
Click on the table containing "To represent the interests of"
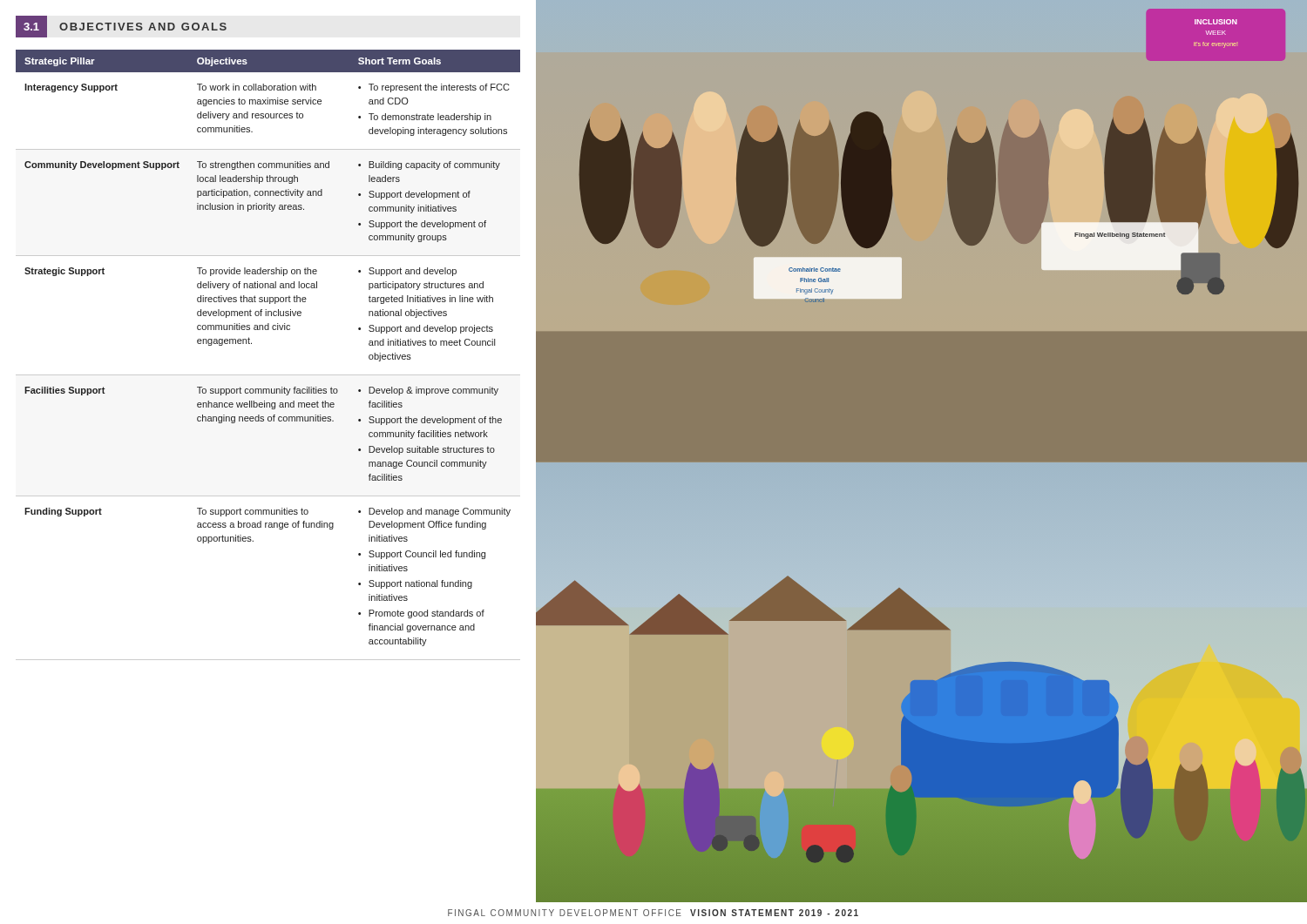(268, 355)
